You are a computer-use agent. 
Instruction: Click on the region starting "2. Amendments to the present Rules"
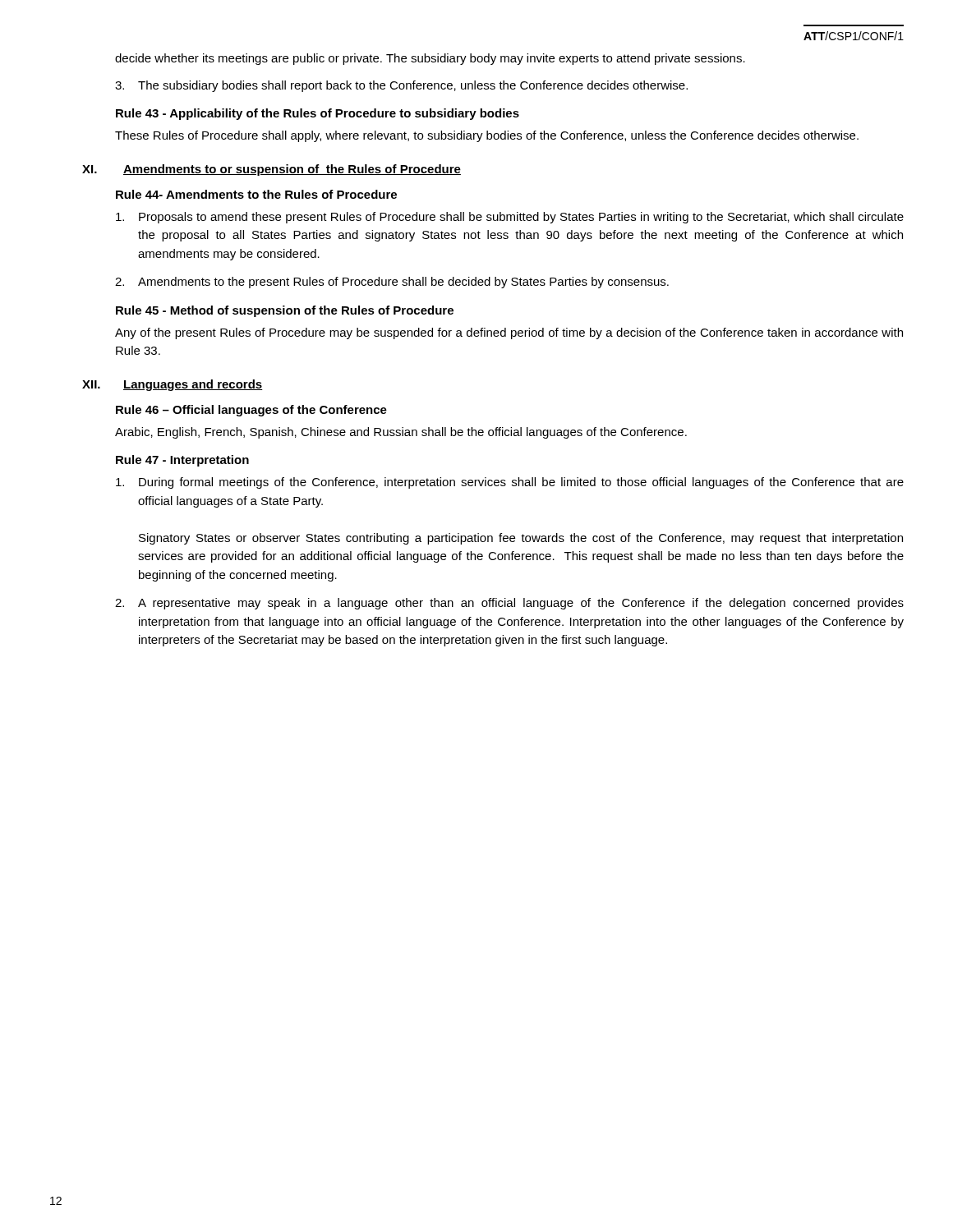509,282
